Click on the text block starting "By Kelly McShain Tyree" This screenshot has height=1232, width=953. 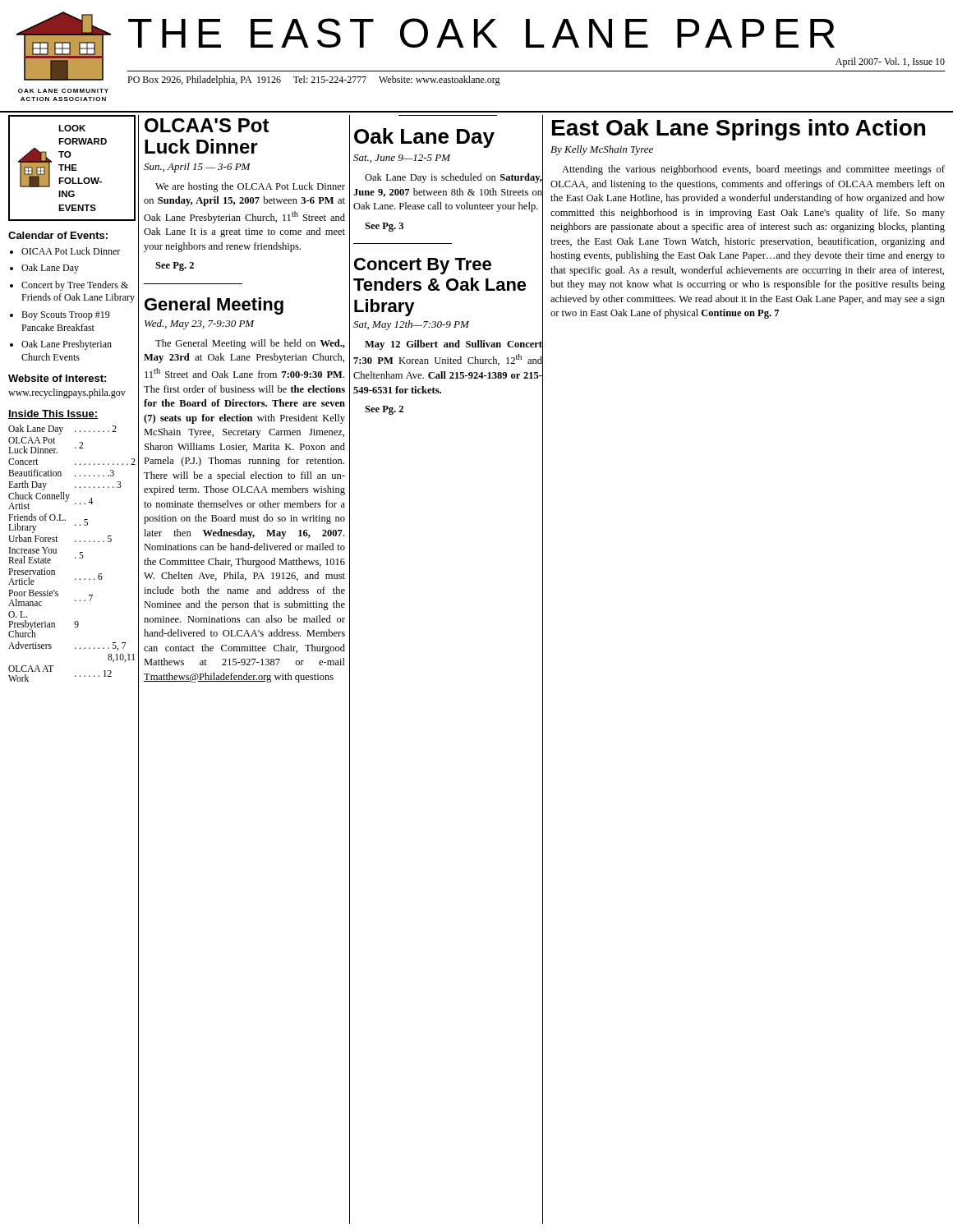[602, 149]
